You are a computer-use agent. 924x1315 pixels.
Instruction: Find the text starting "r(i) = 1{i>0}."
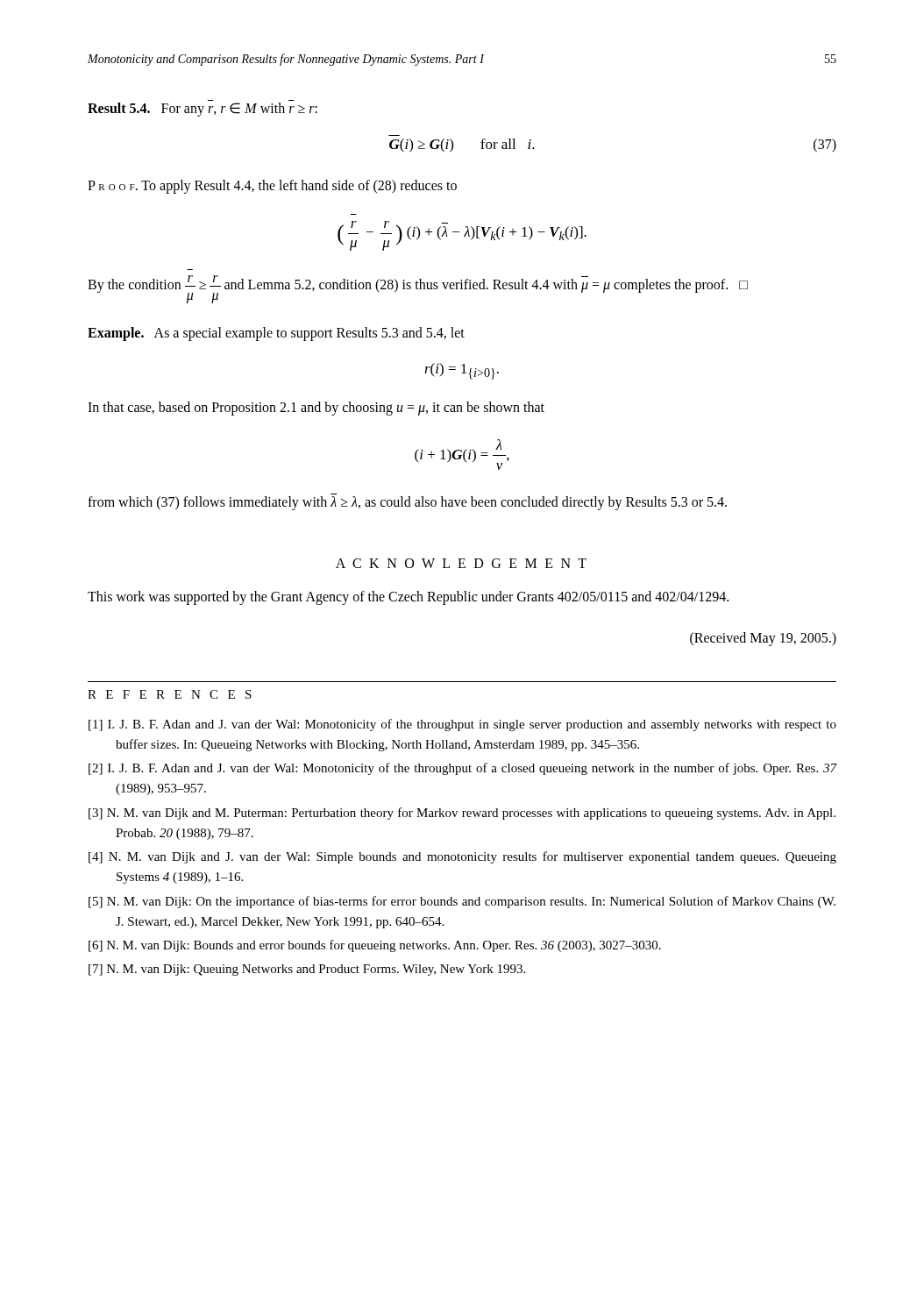coord(462,370)
